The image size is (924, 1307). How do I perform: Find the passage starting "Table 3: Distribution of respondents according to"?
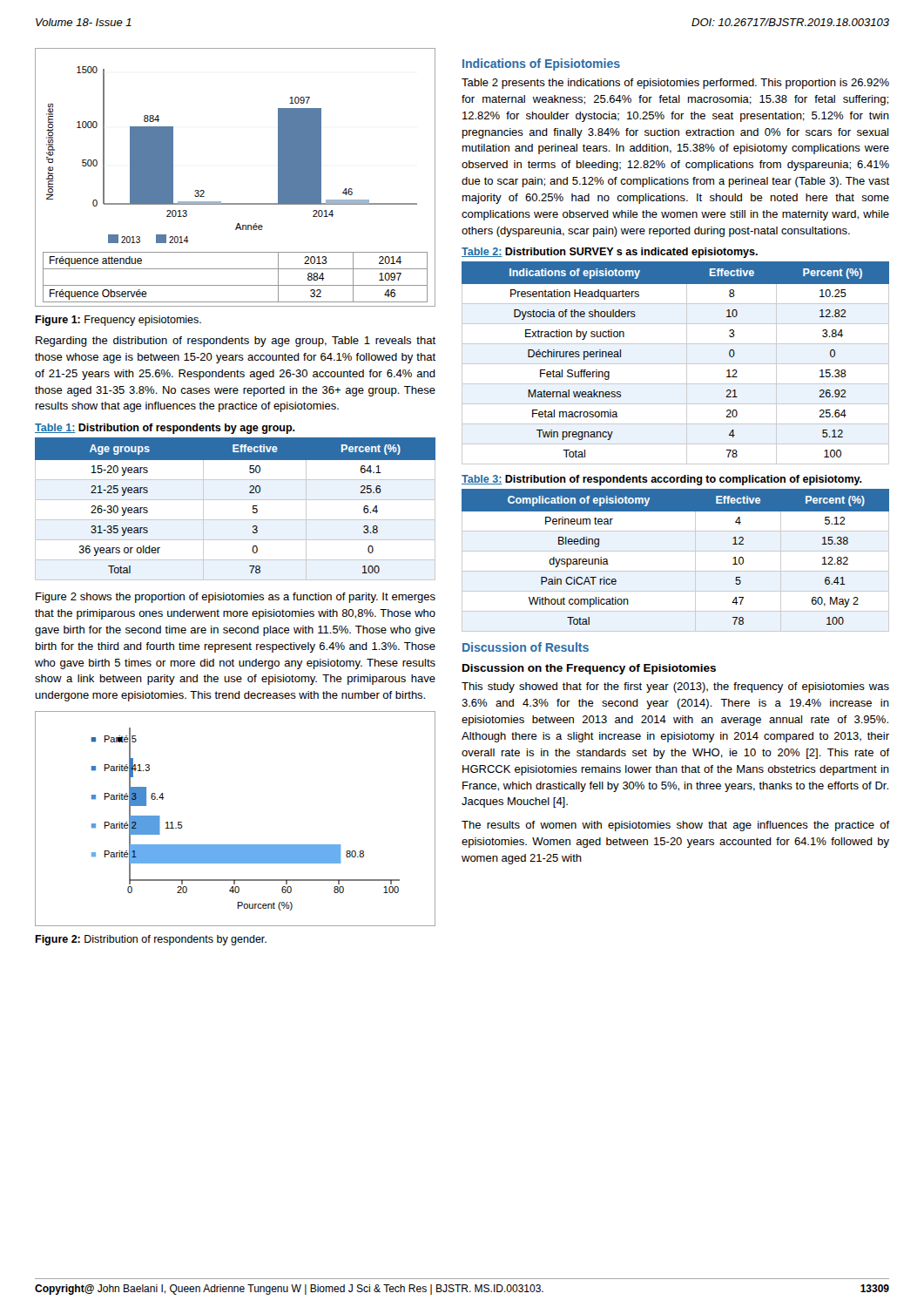pyautogui.click(x=662, y=480)
